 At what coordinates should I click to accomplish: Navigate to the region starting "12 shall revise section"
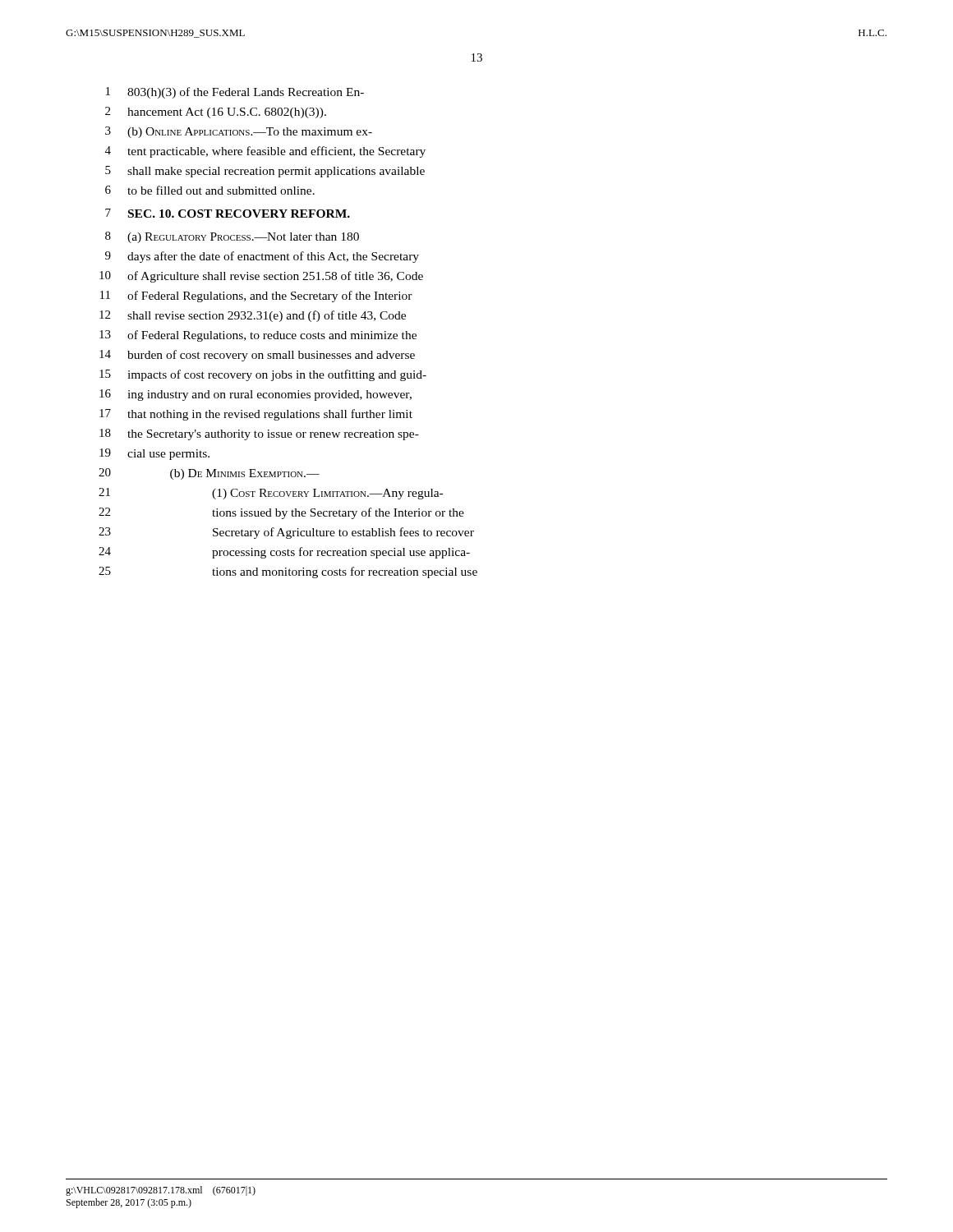point(253,316)
